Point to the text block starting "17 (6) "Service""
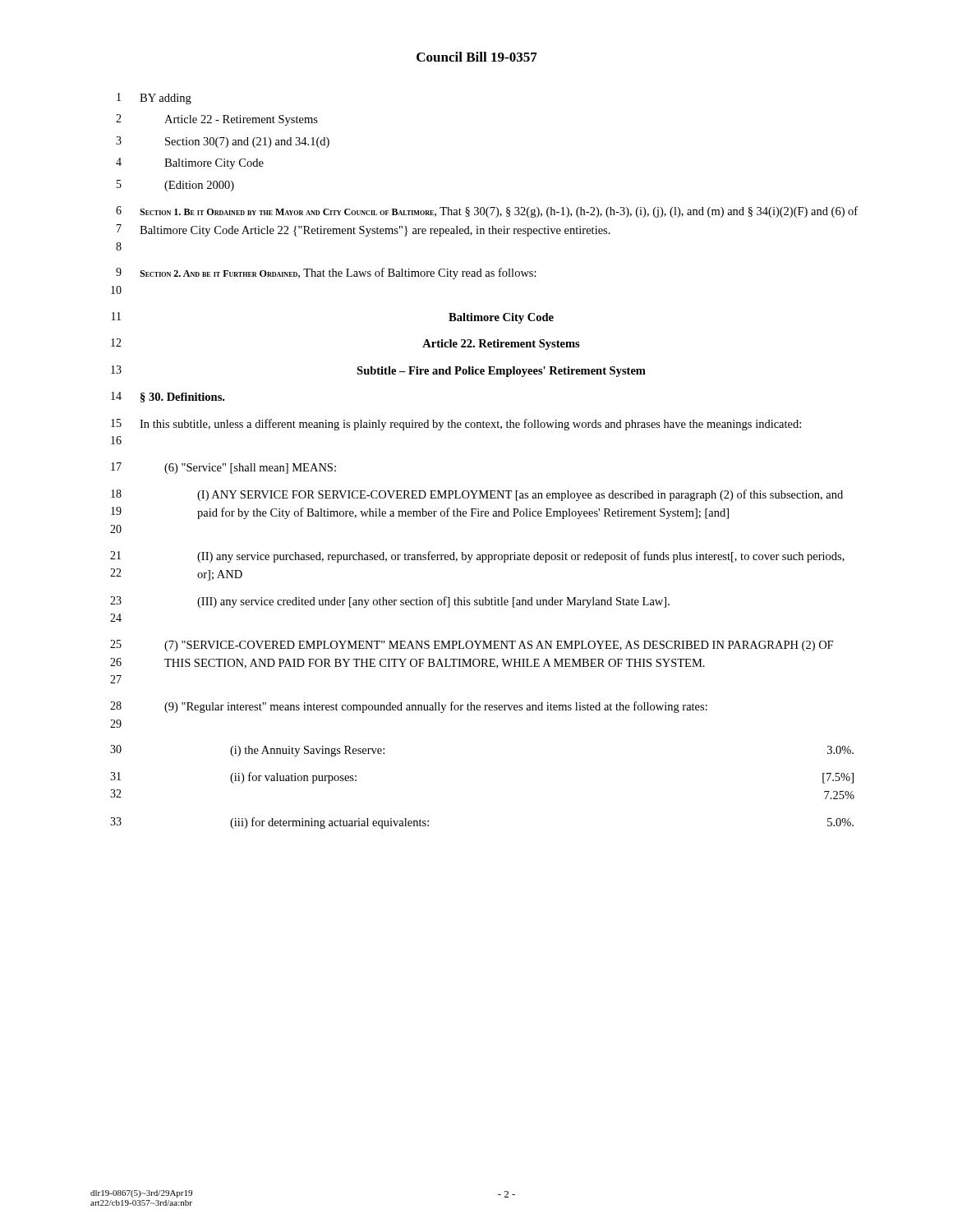953x1232 pixels. coord(223,468)
